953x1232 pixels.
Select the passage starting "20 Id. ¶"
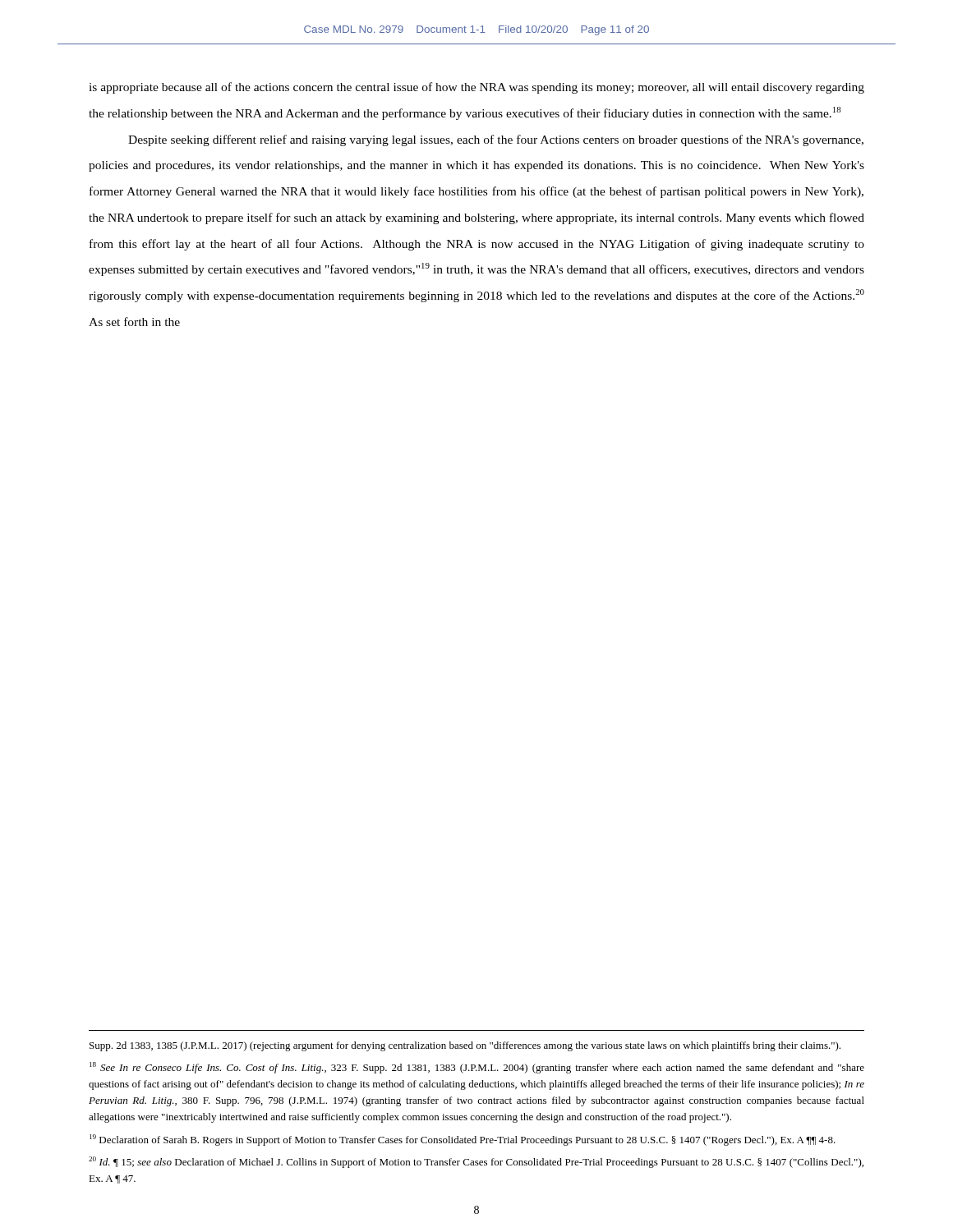click(476, 1169)
